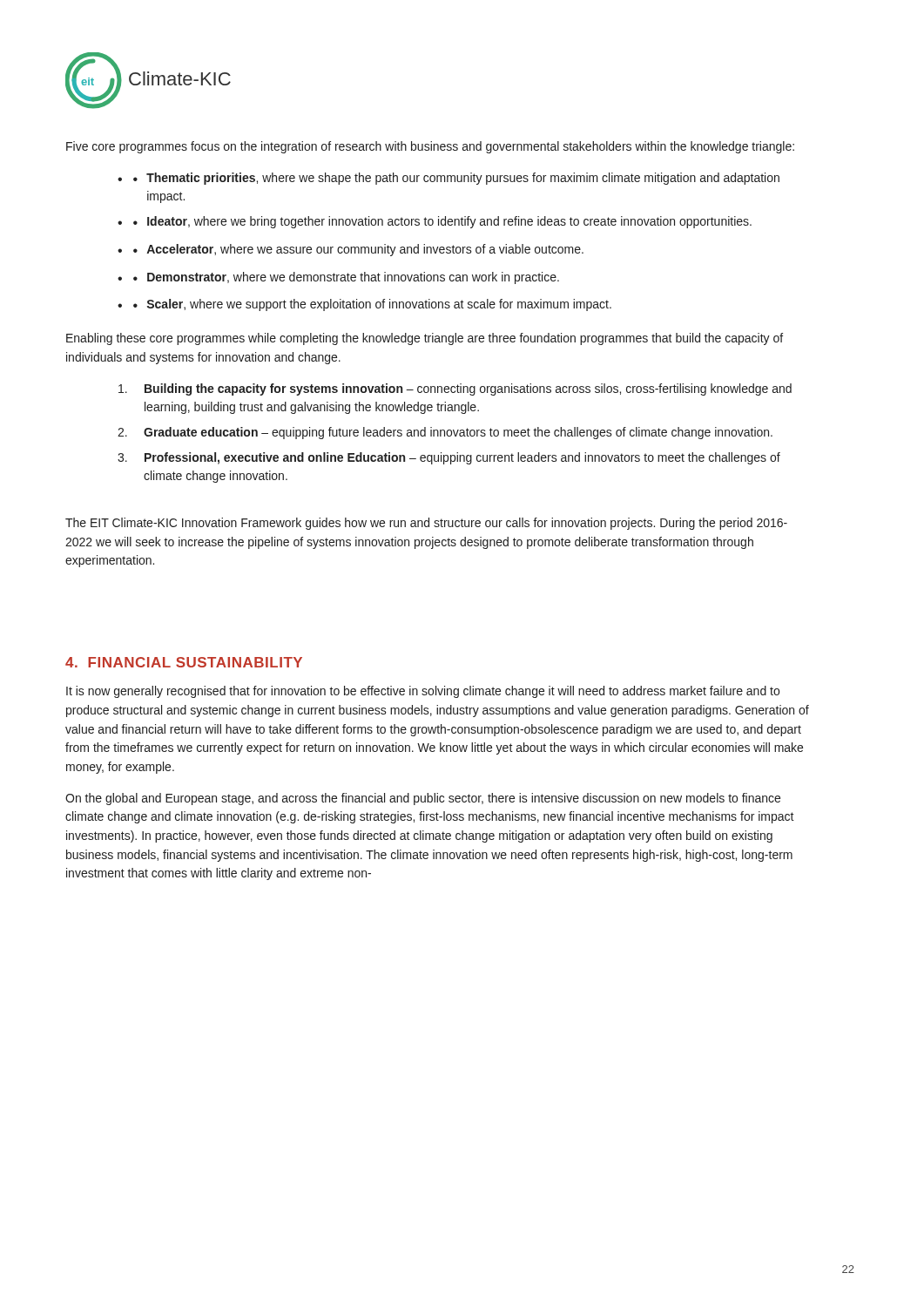Click on the list item that reads "• Demonstrator, where we demonstrate that innovations can"

[x=346, y=279]
